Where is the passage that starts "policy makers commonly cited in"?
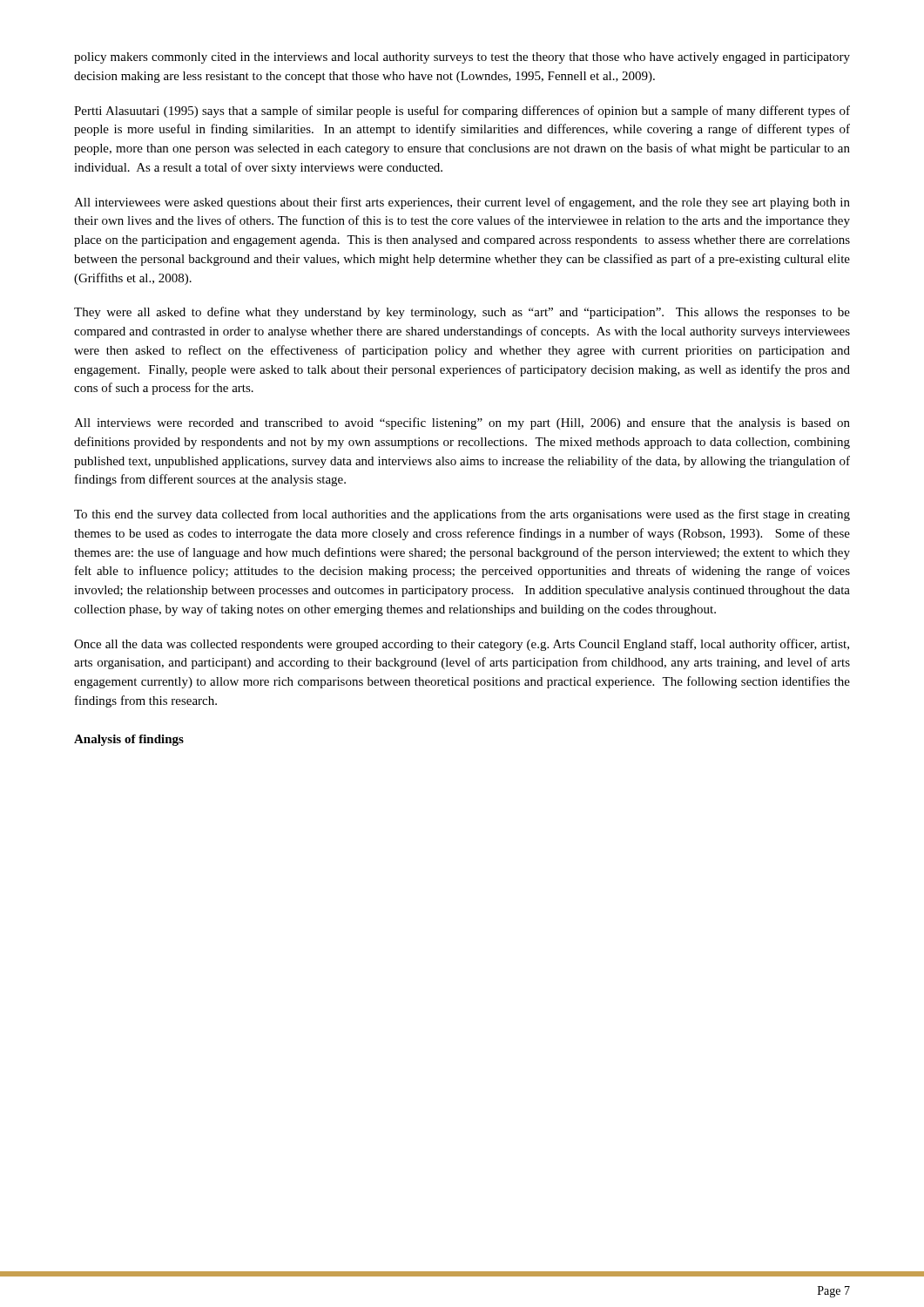 (x=462, y=66)
